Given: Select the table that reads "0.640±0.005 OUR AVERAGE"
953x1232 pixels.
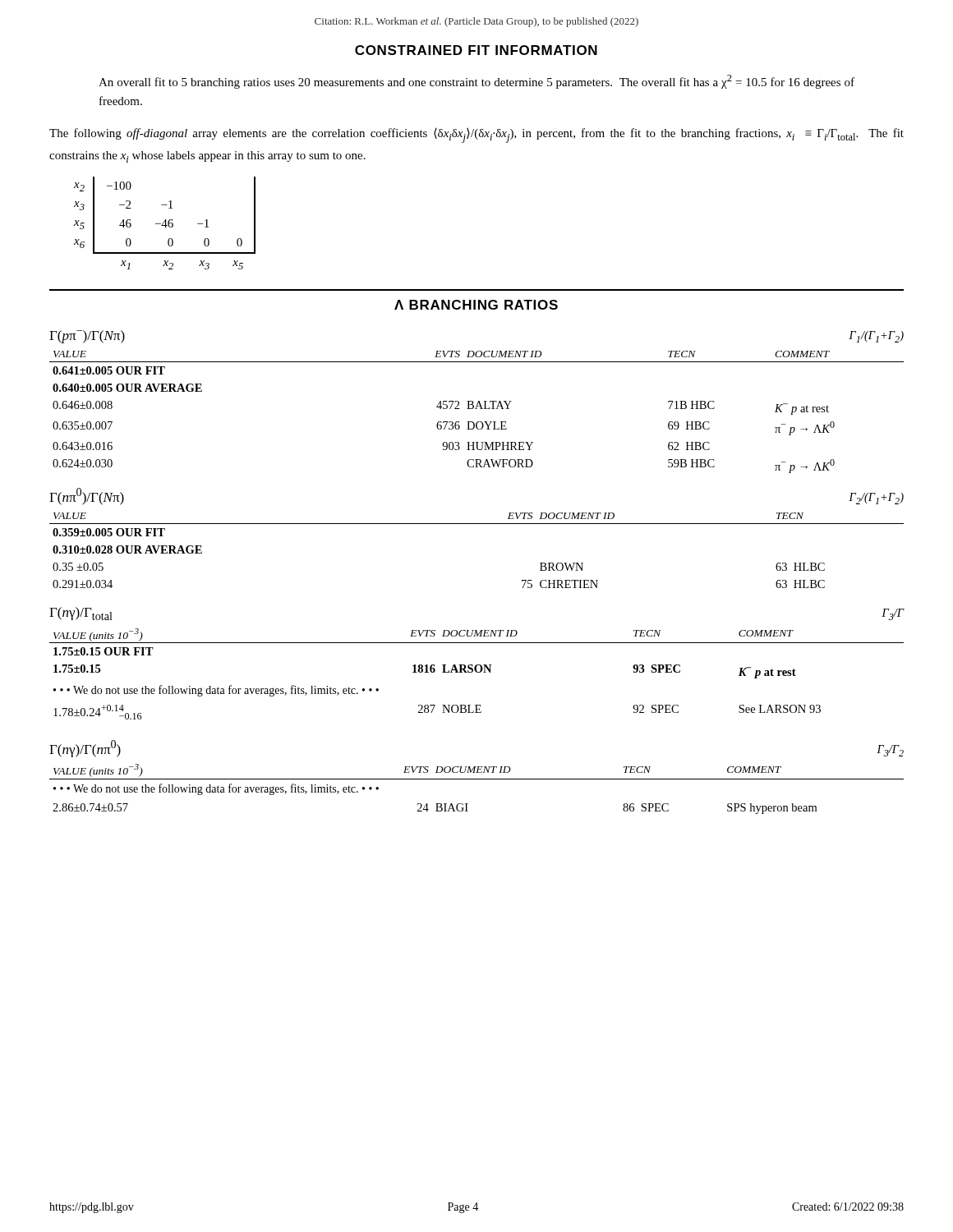Looking at the screenshot, I should tap(476, 411).
